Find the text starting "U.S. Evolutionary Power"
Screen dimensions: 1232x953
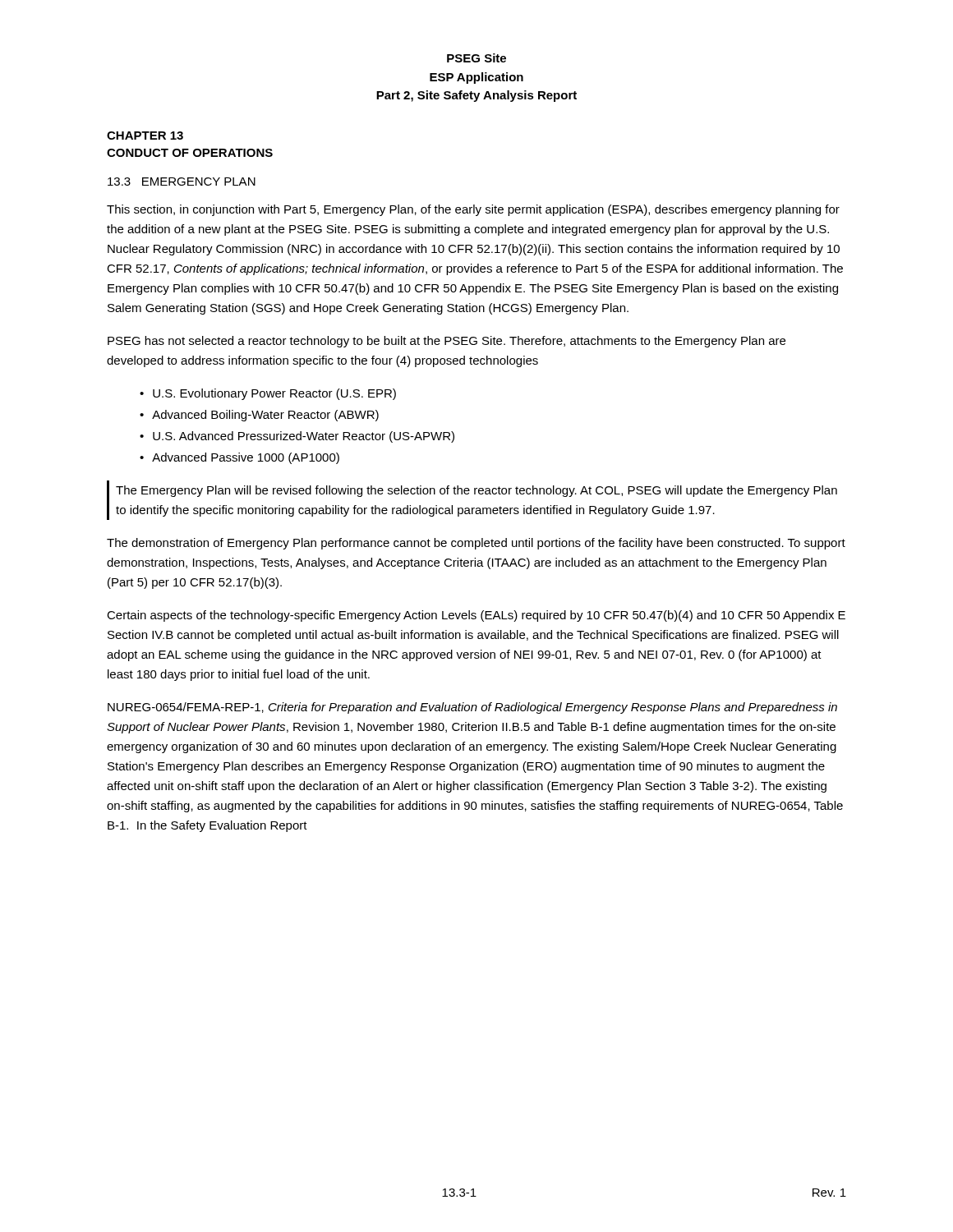274,393
